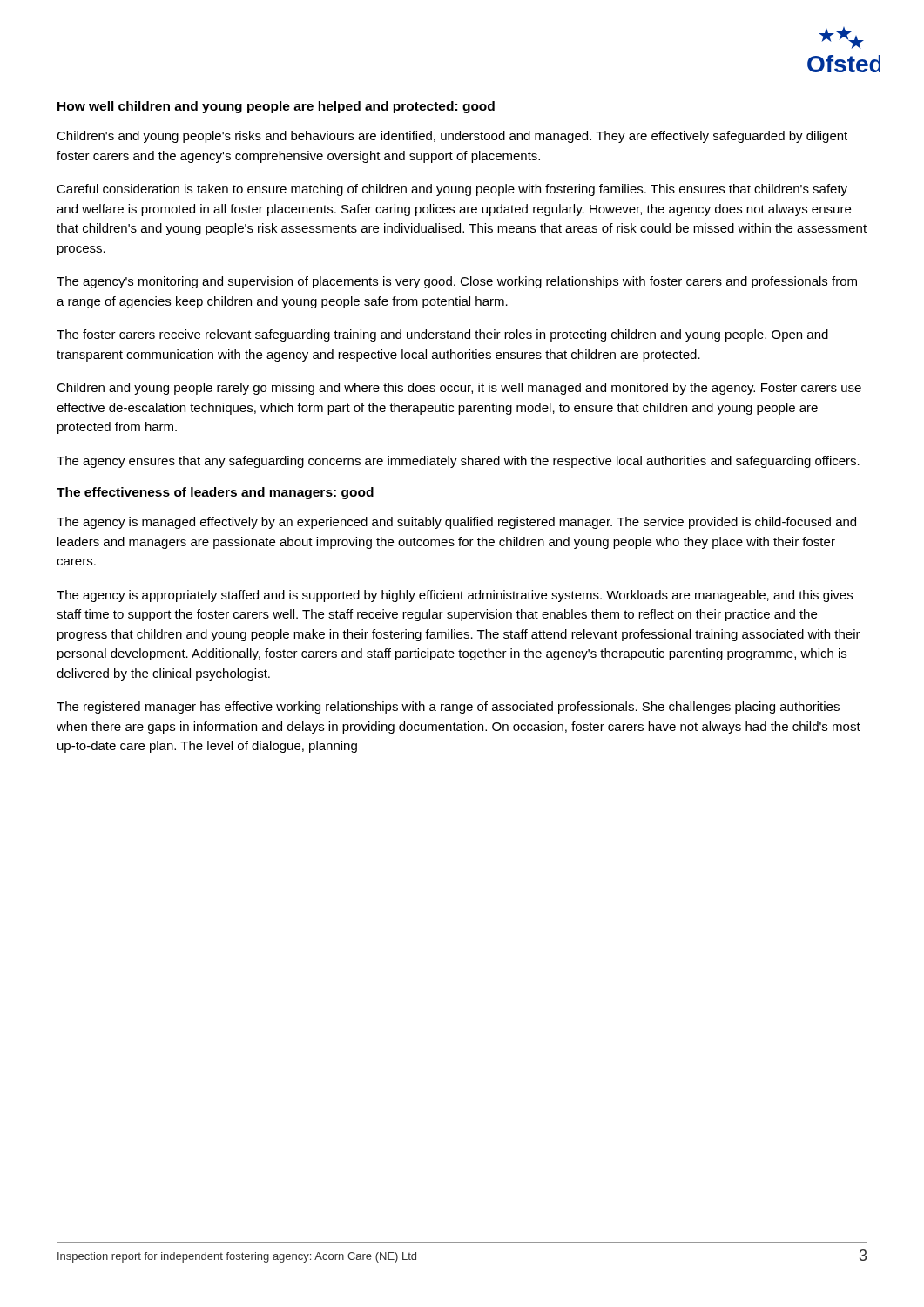This screenshot has width=924, height=1307.
Task: Find the logo
Action: [x=841, y=57]
